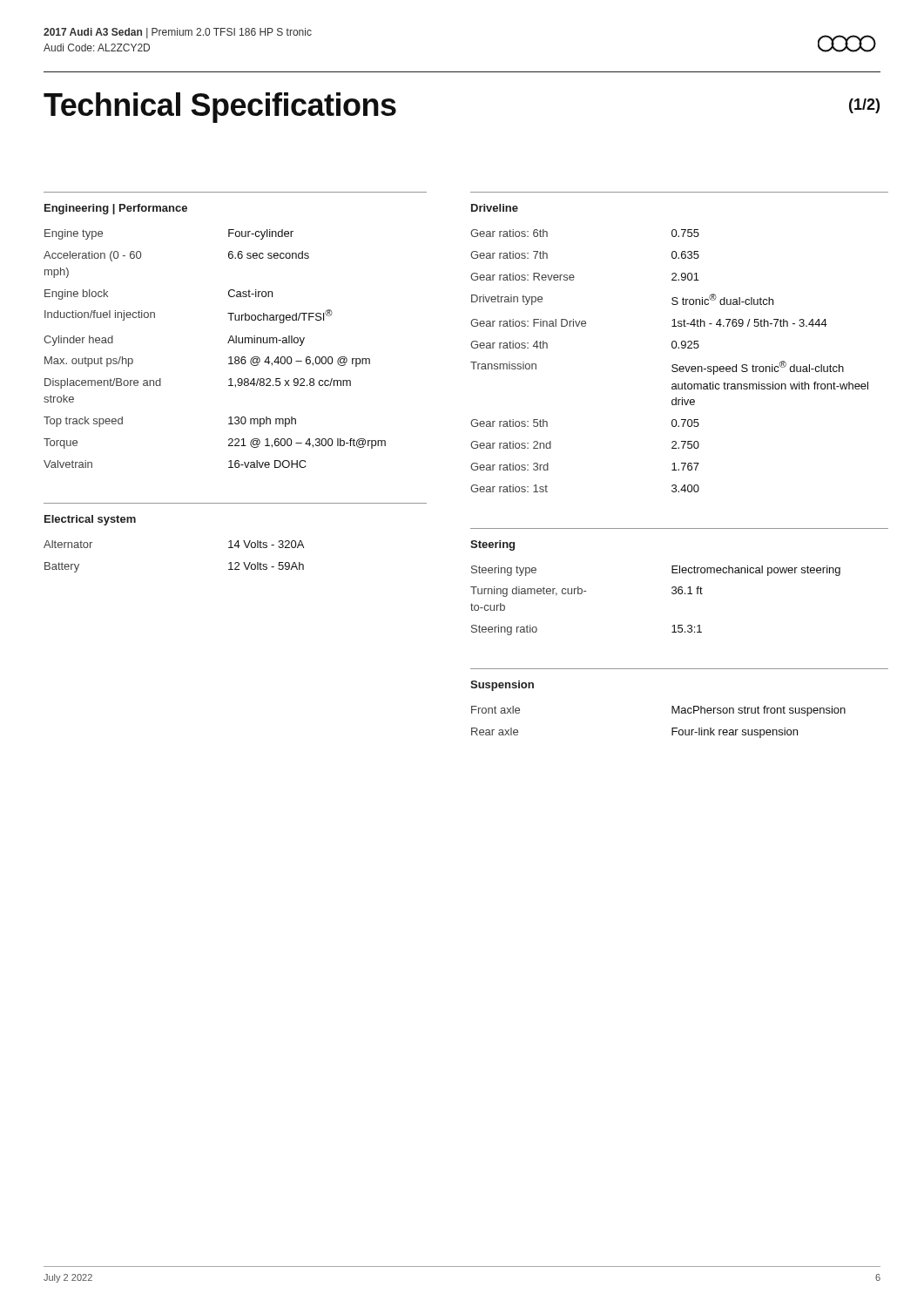Click on the text block starting "Technical Specifications"

click(x=220, y=105)
